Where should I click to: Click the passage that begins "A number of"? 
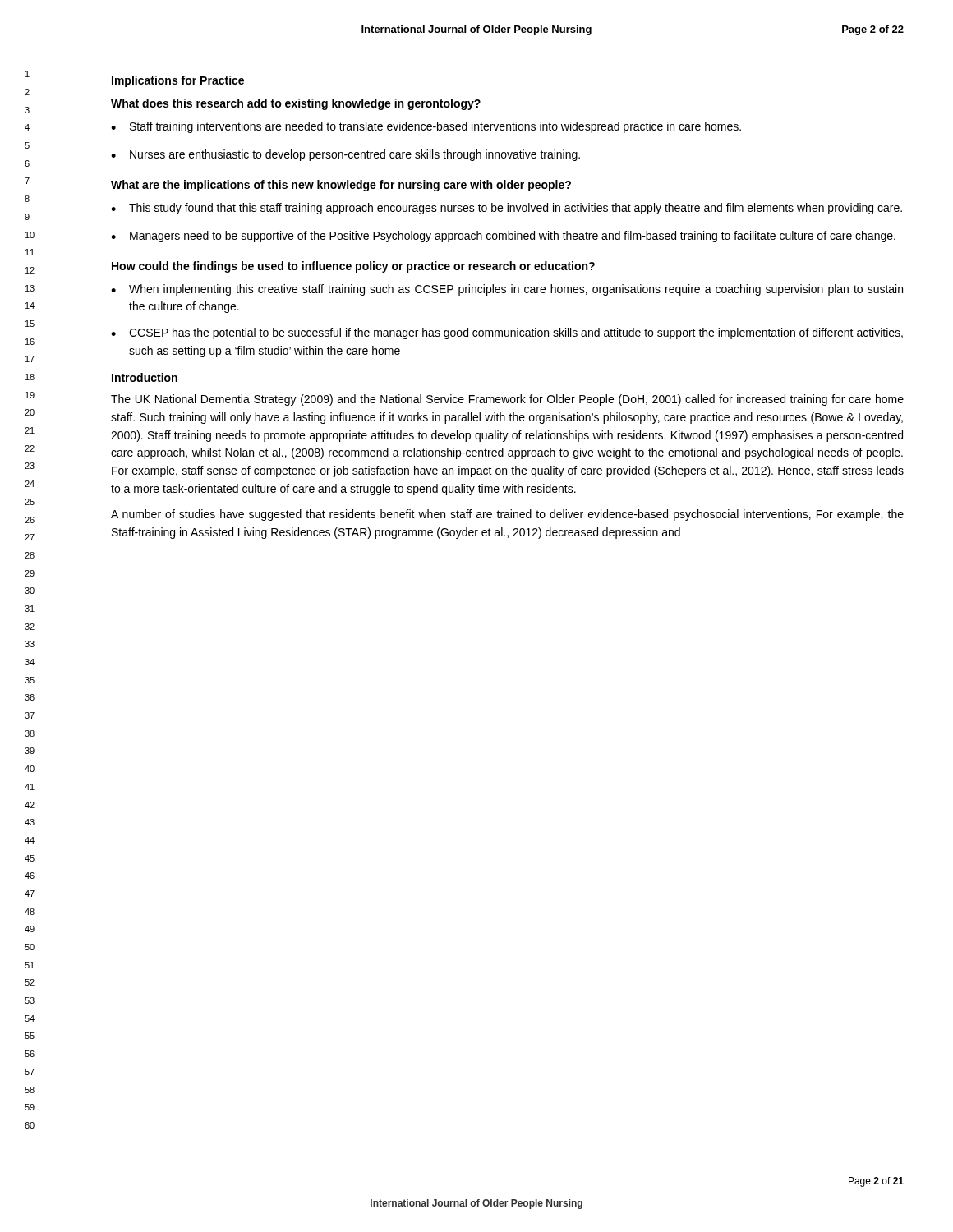click(x=507, y=523)
